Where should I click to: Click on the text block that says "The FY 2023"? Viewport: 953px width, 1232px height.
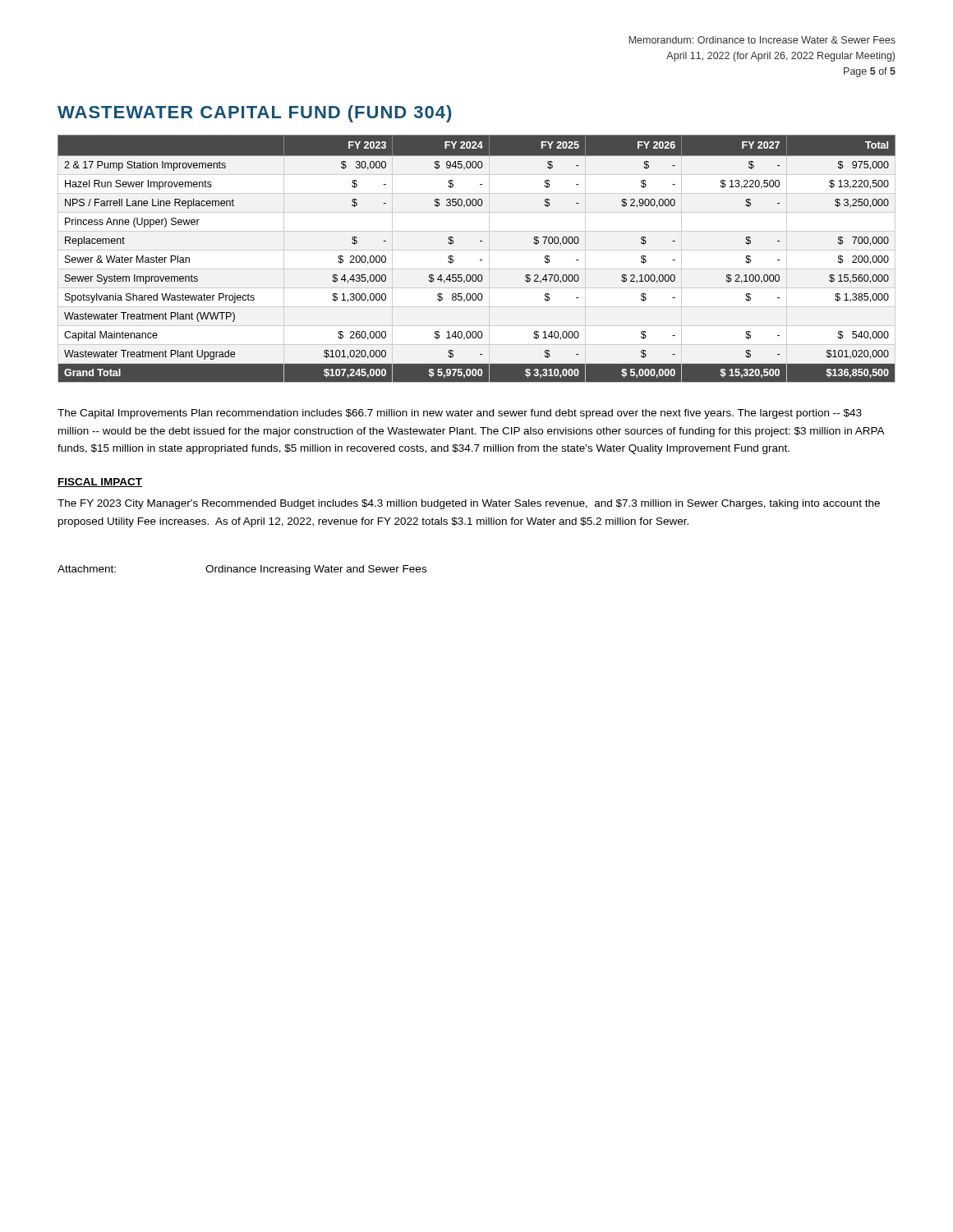469,512
